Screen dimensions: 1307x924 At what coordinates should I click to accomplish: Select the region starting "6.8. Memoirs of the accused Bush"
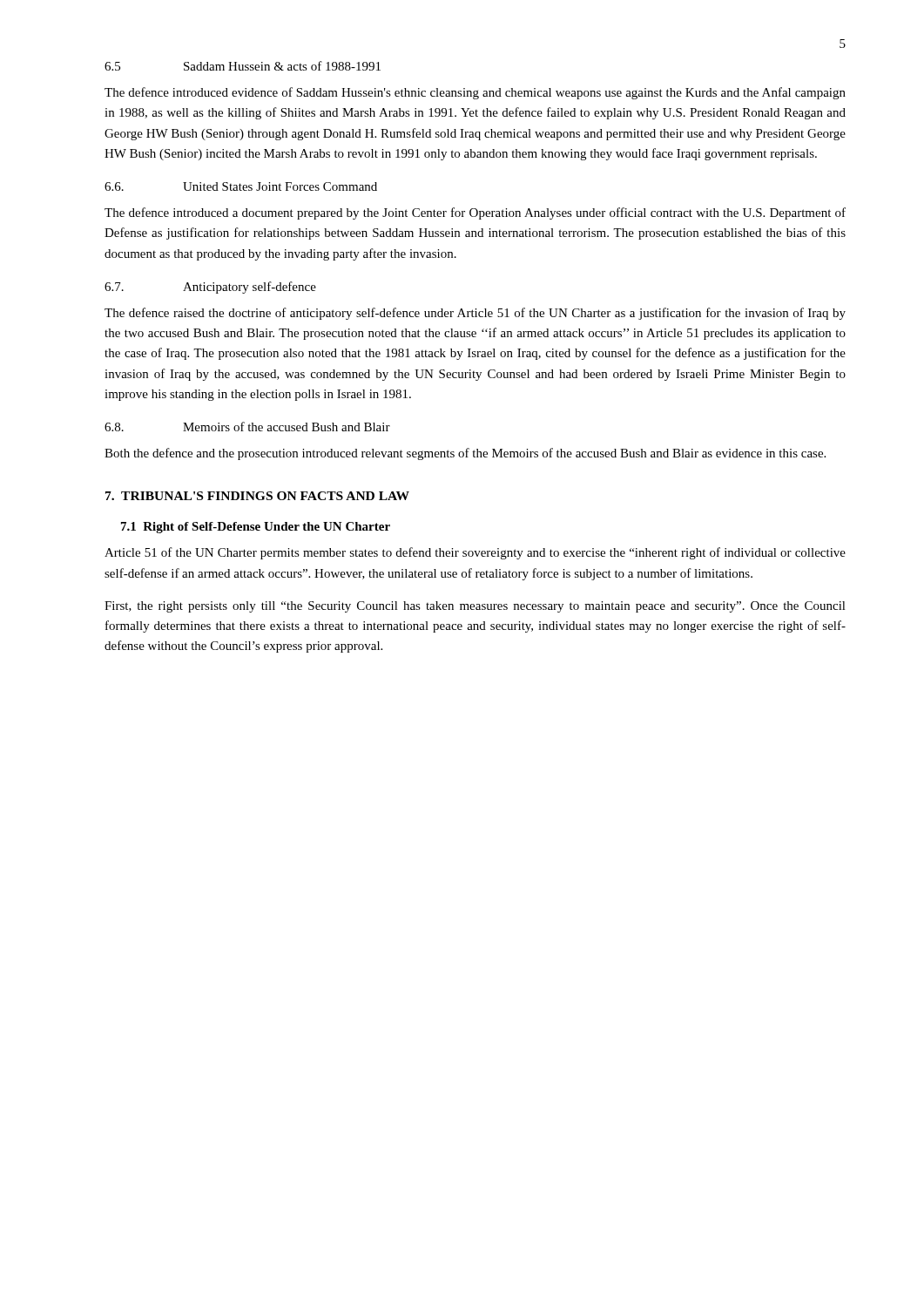click(247, 427)
